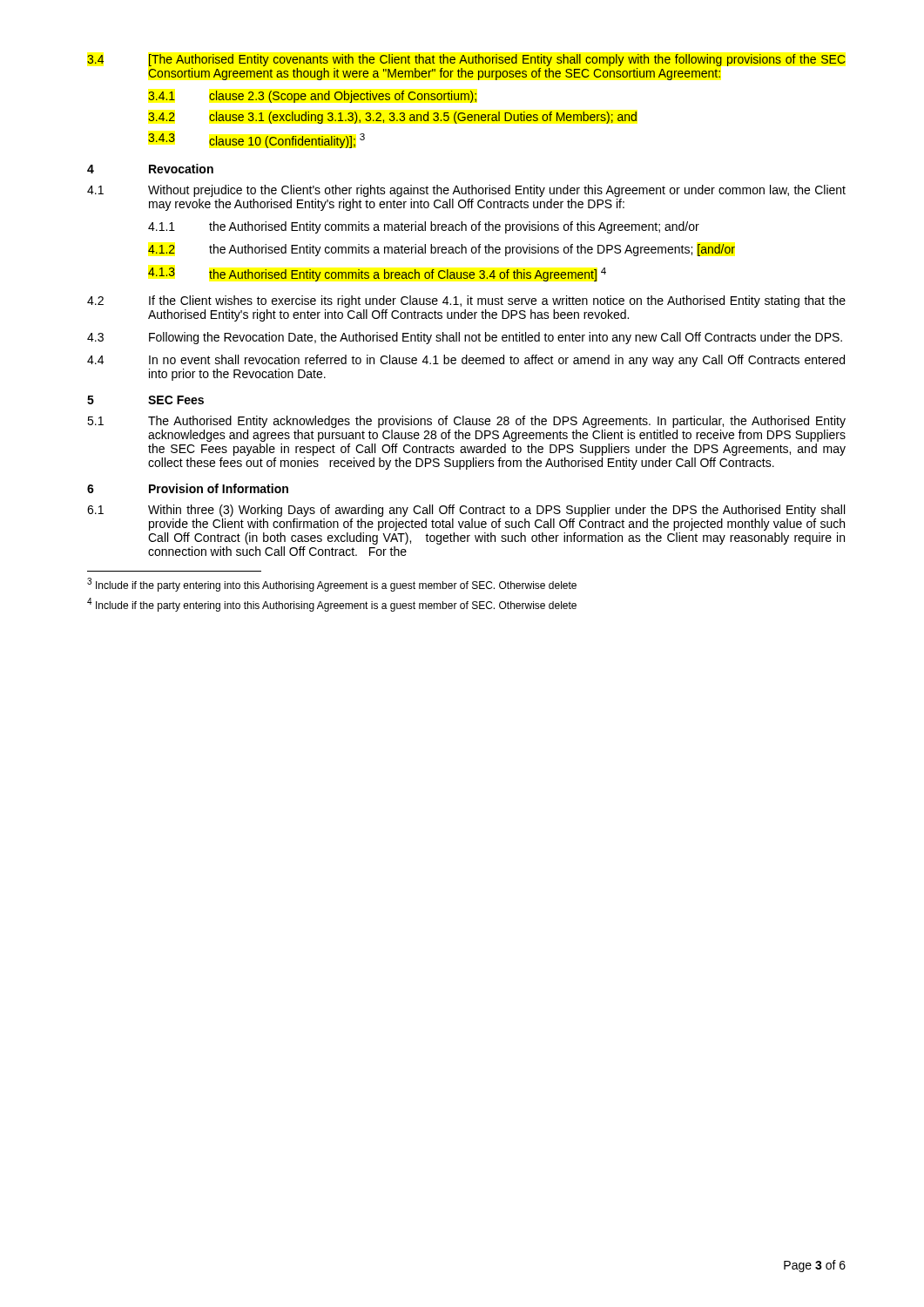The image size is (924, 1307).
Task: Select the region starting "1 The Authorised Entity"
Action: [x=466, y=442]
